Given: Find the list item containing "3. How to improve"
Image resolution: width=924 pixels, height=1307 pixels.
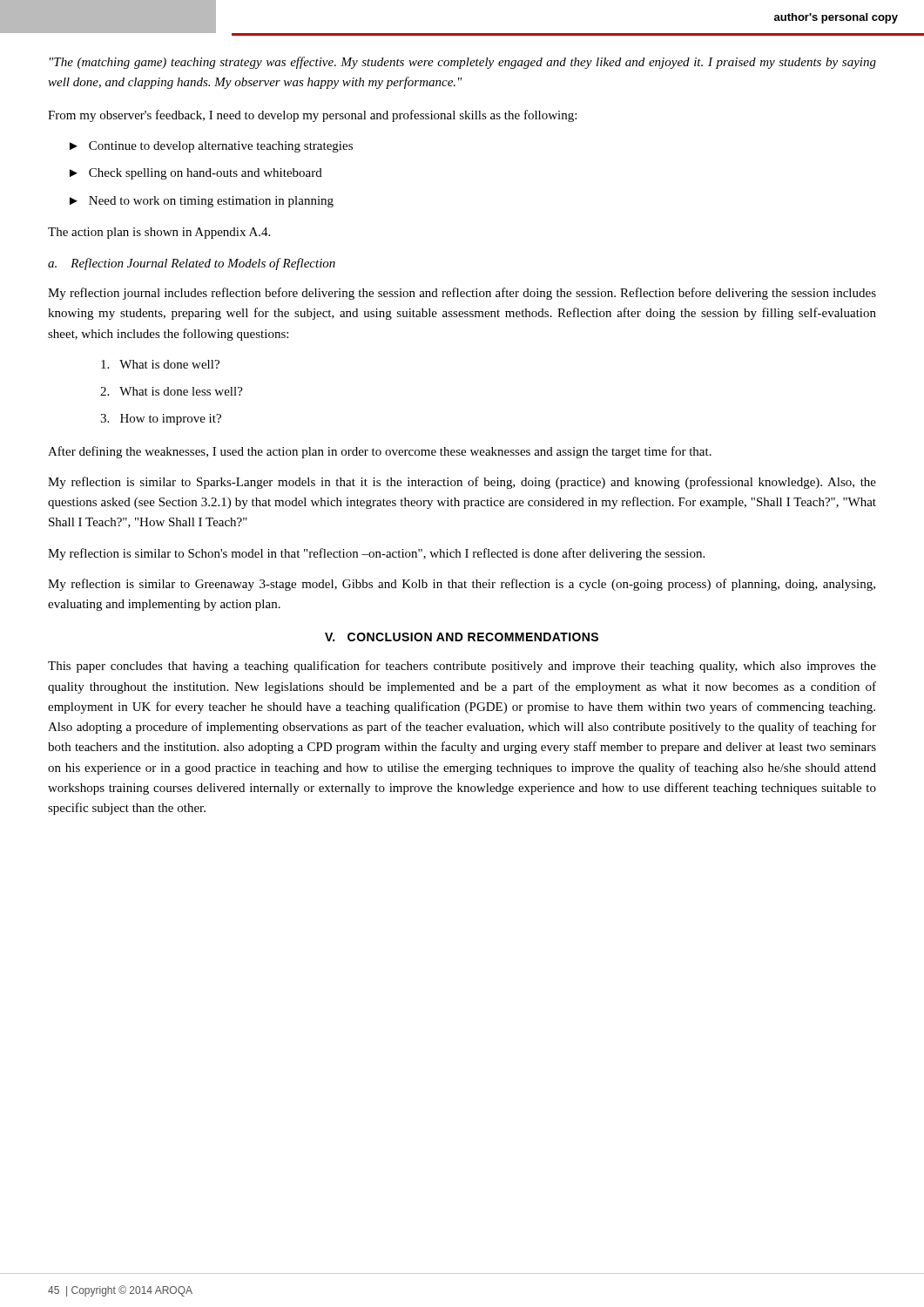Looking at the screenshot, I should coord(161,418).
